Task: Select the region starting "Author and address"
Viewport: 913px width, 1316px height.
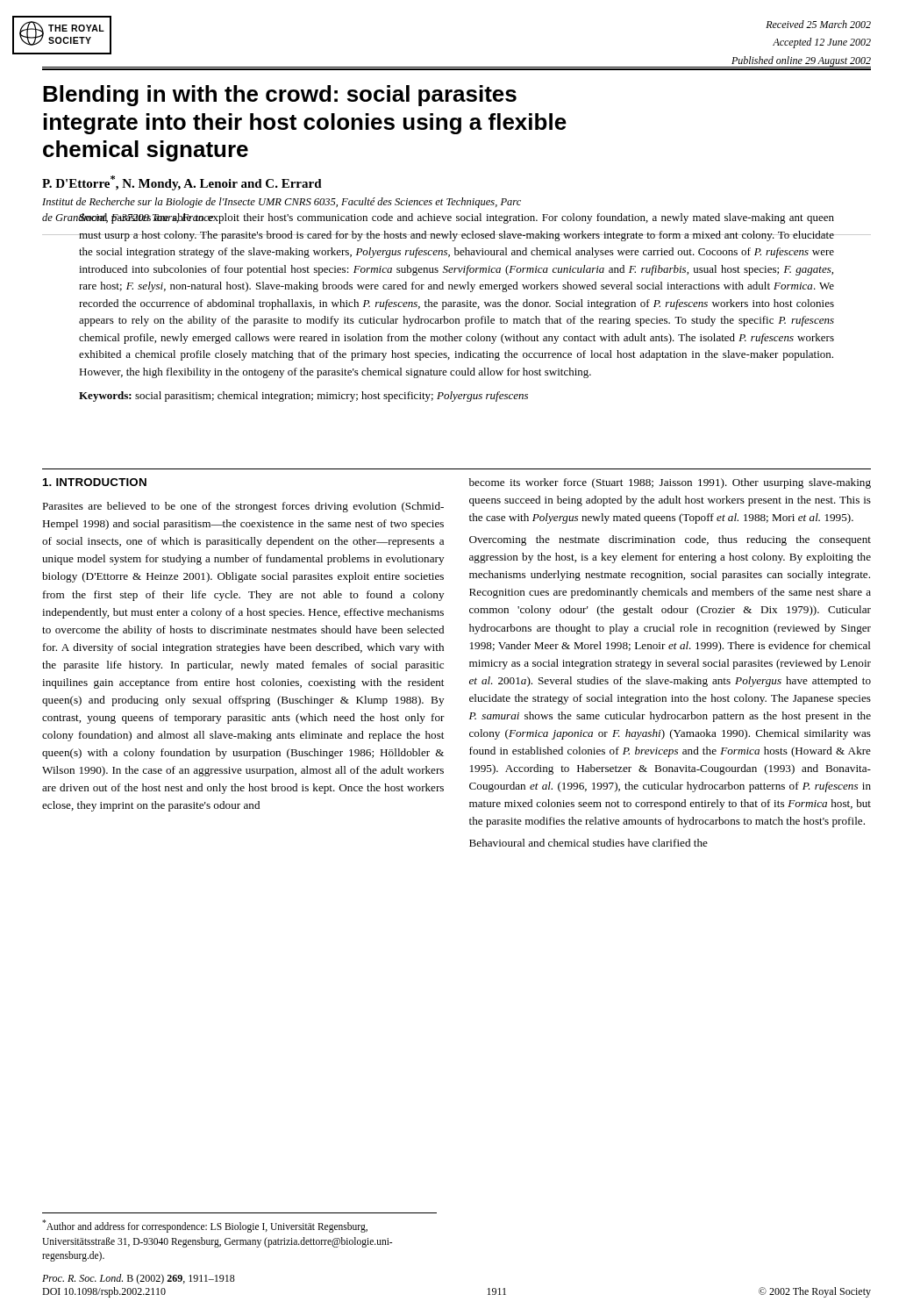Action: (x=217, y=1239)
